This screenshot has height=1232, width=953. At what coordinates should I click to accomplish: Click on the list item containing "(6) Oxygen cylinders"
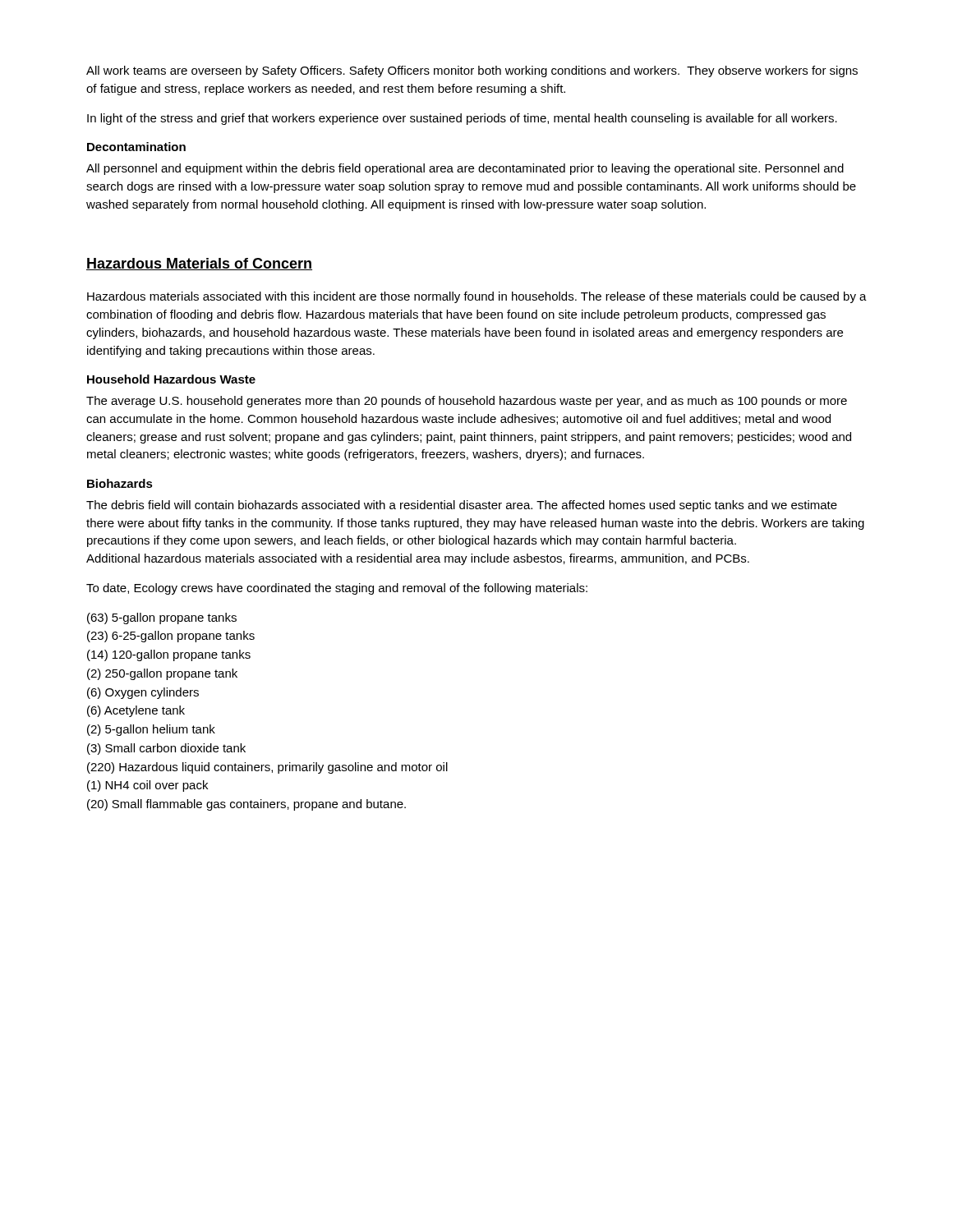pyautogui.click(x=143, y=692)
